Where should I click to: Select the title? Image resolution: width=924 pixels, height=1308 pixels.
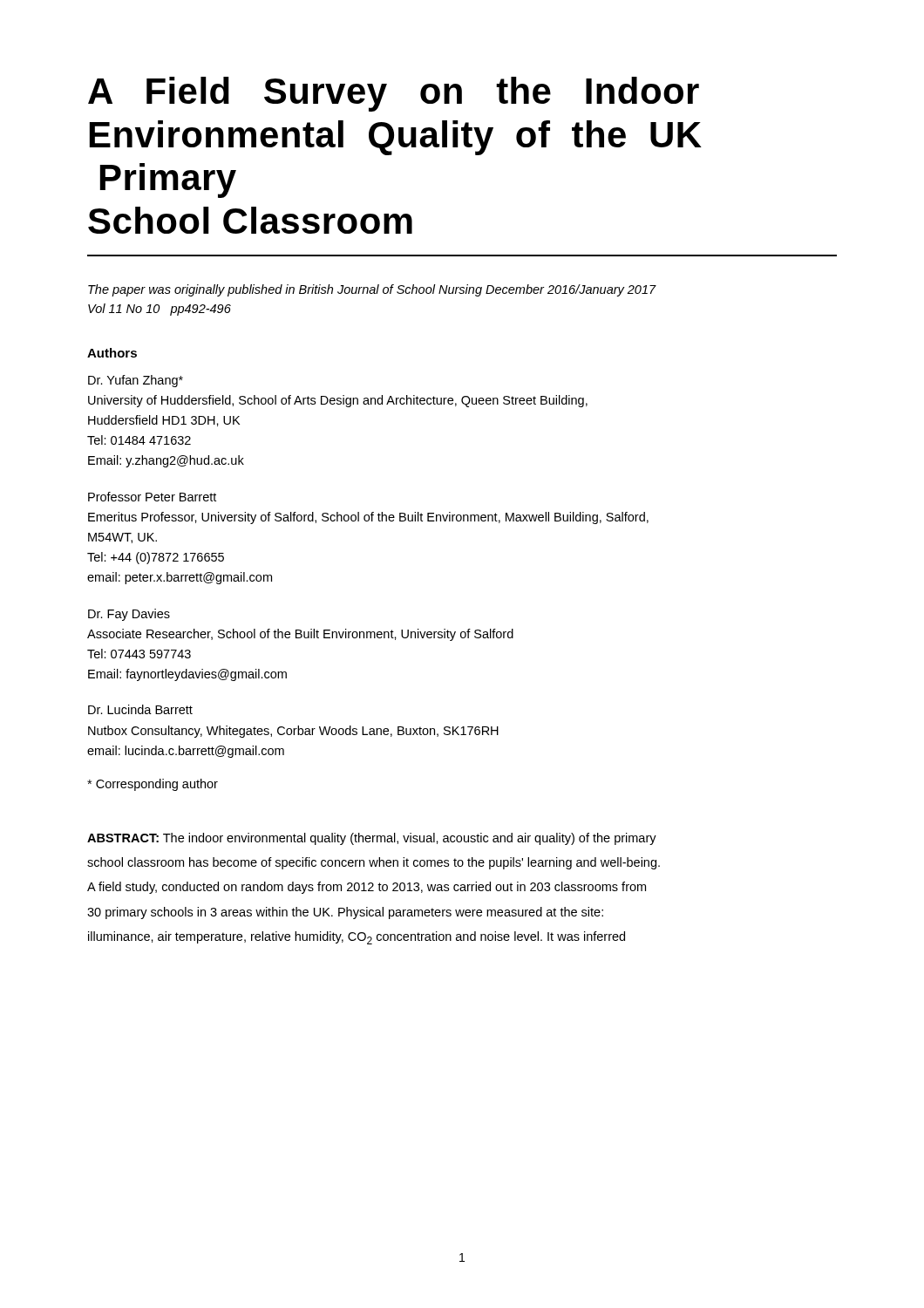tap(462, 163)
